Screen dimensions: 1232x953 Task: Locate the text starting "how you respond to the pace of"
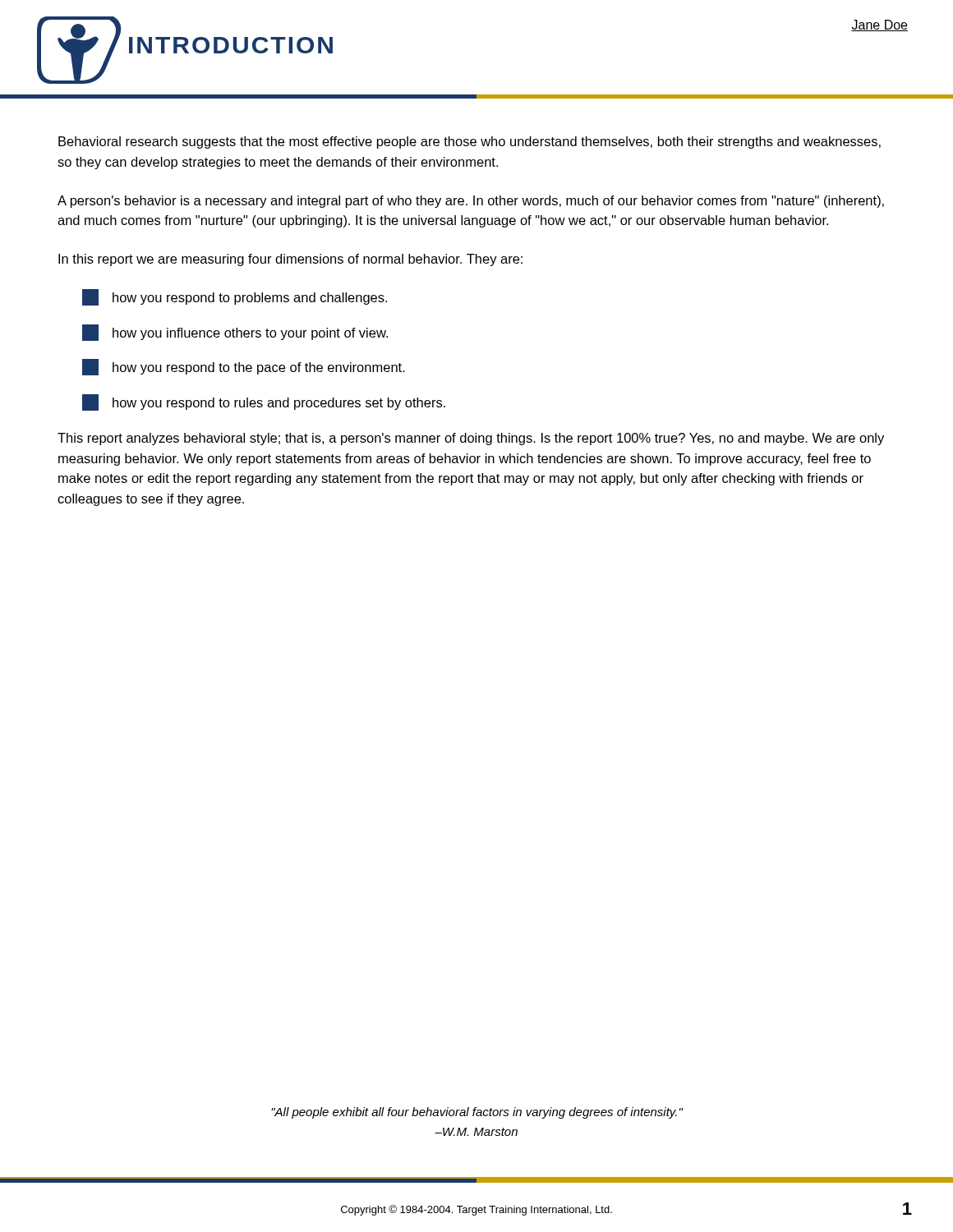coord(244,368)
